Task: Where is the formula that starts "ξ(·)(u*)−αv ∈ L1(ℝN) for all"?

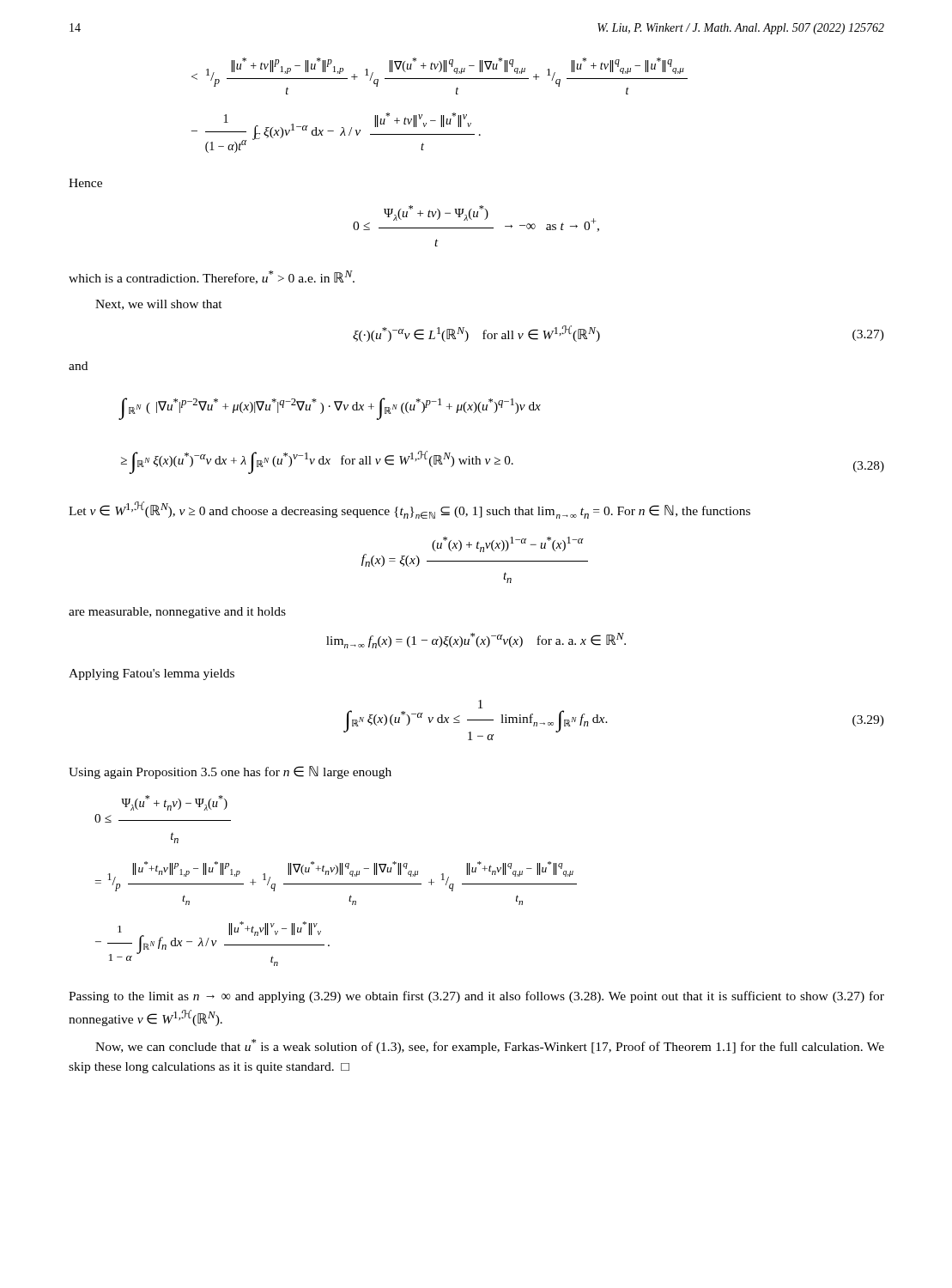Action: 488,334
